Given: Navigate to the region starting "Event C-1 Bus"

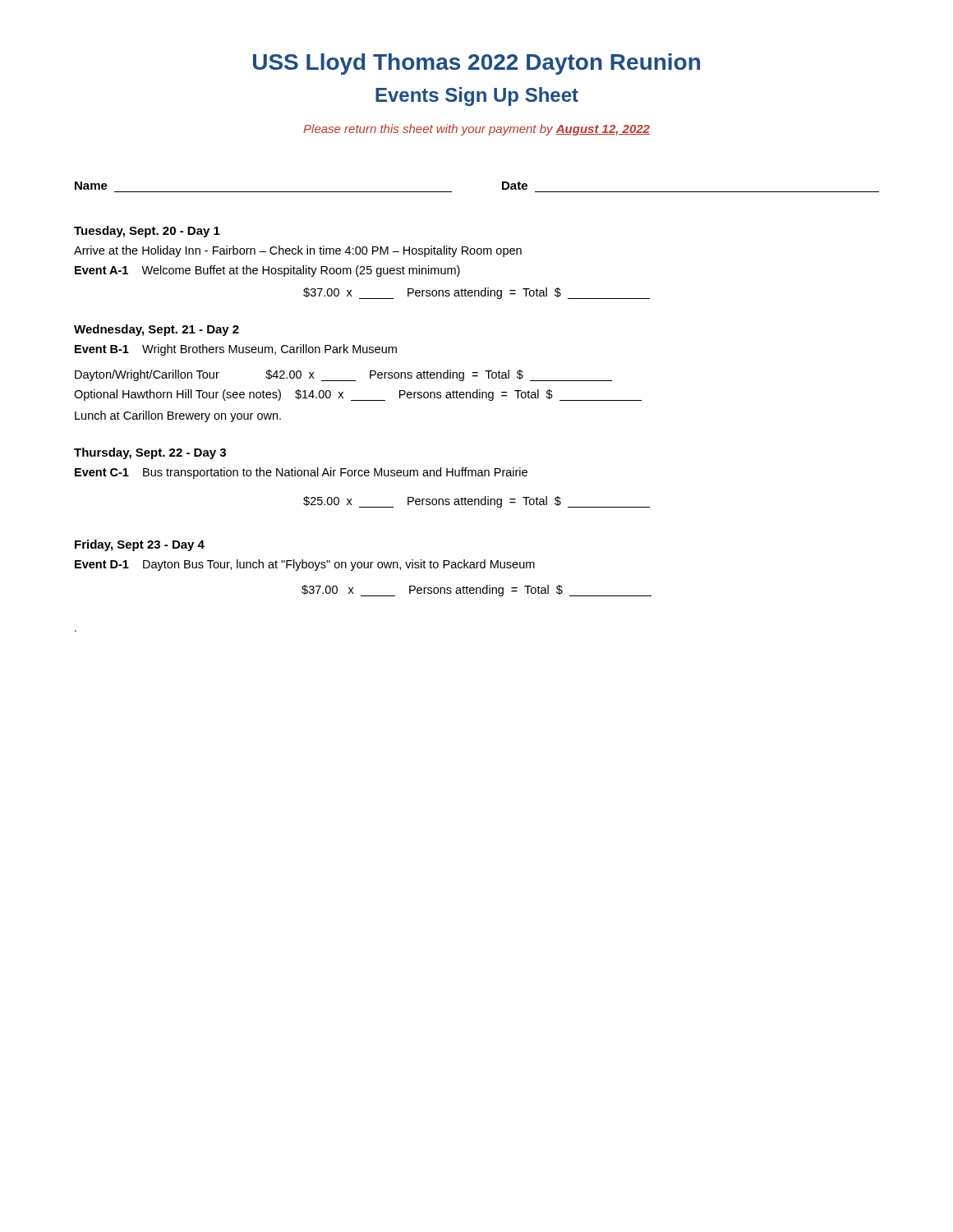Looking at the screenshot, I should pos(301,472).
